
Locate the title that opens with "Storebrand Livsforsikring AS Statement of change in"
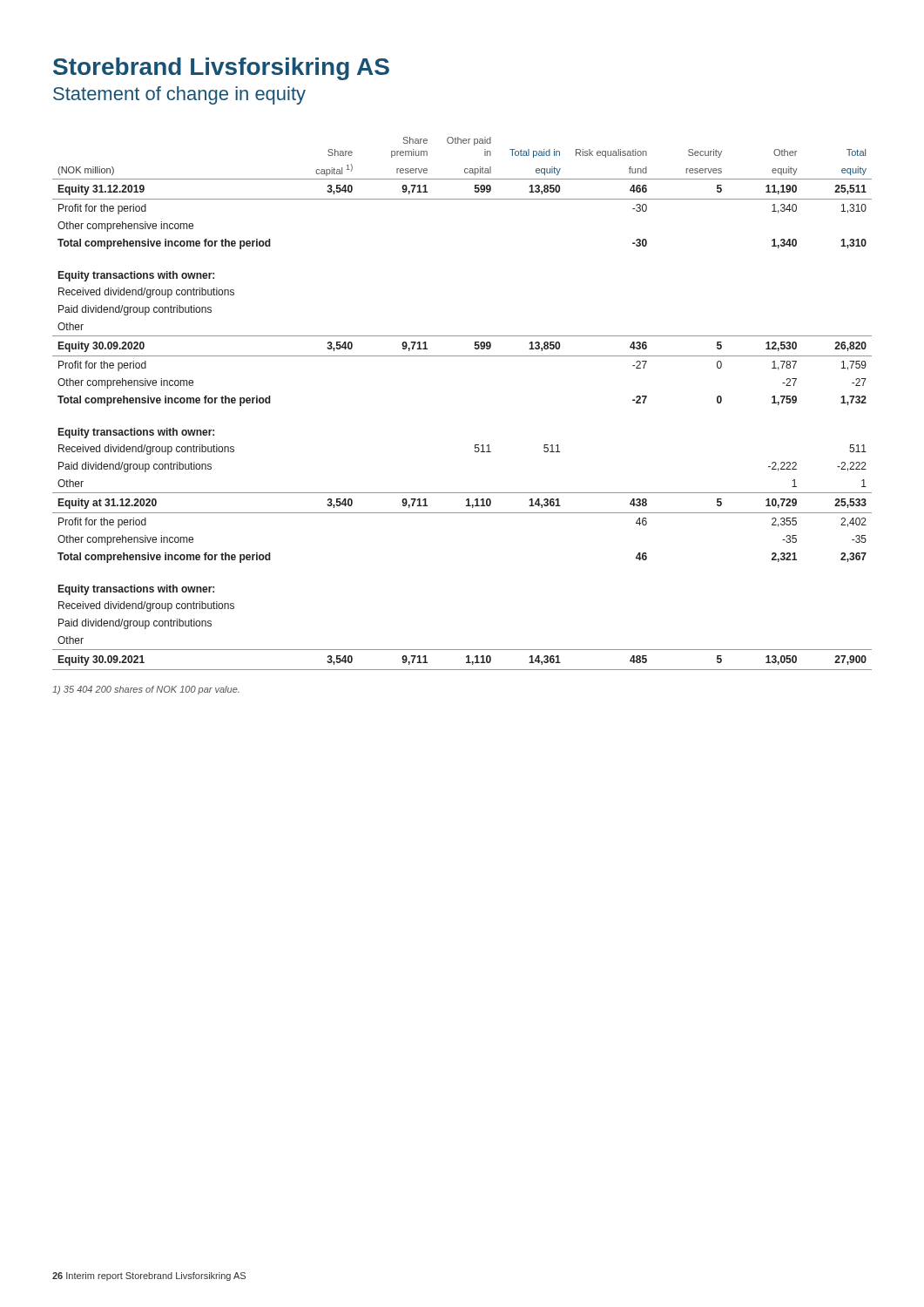click(221, 69)
